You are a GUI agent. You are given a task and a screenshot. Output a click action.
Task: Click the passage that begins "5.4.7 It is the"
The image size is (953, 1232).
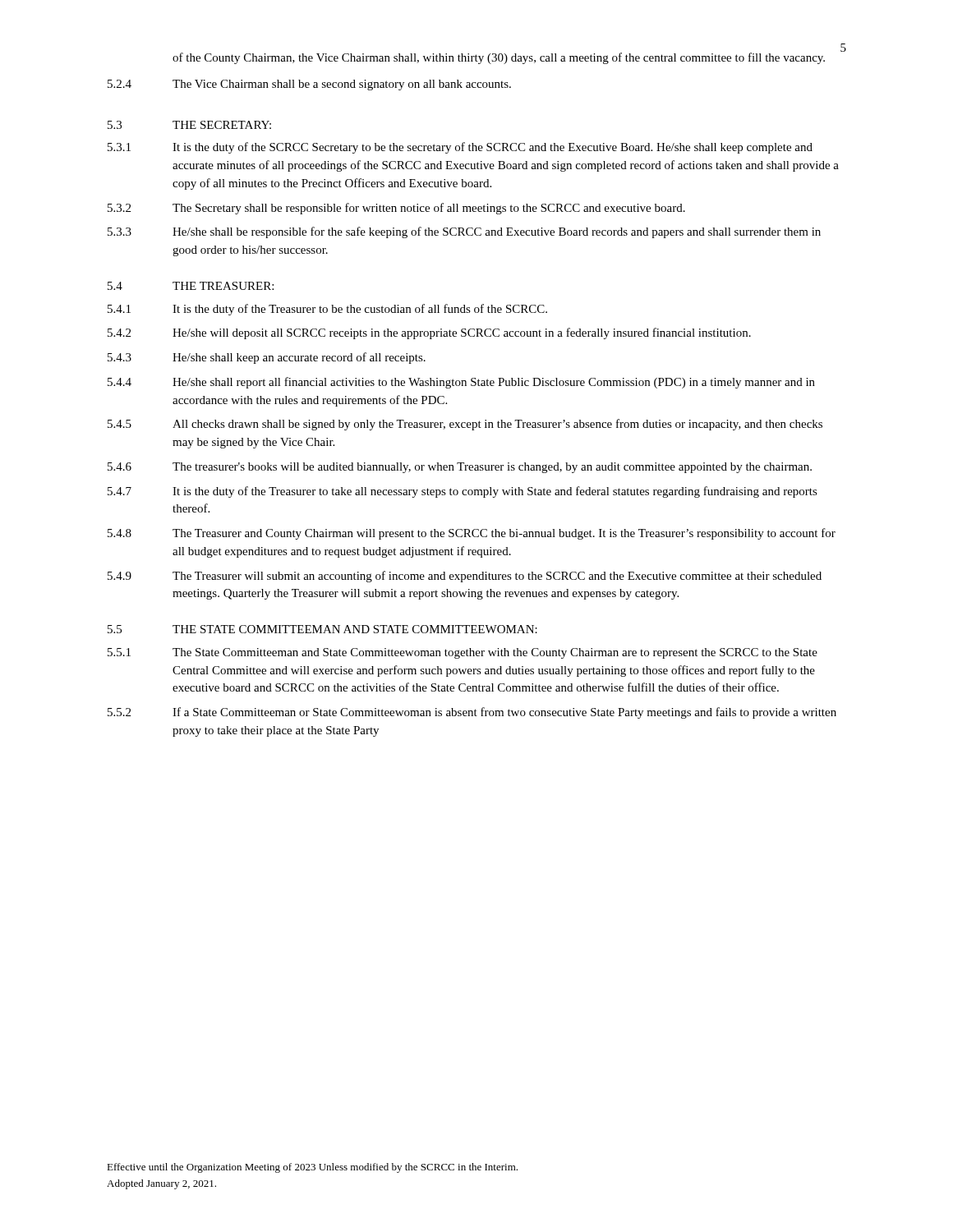click(476, 500)
